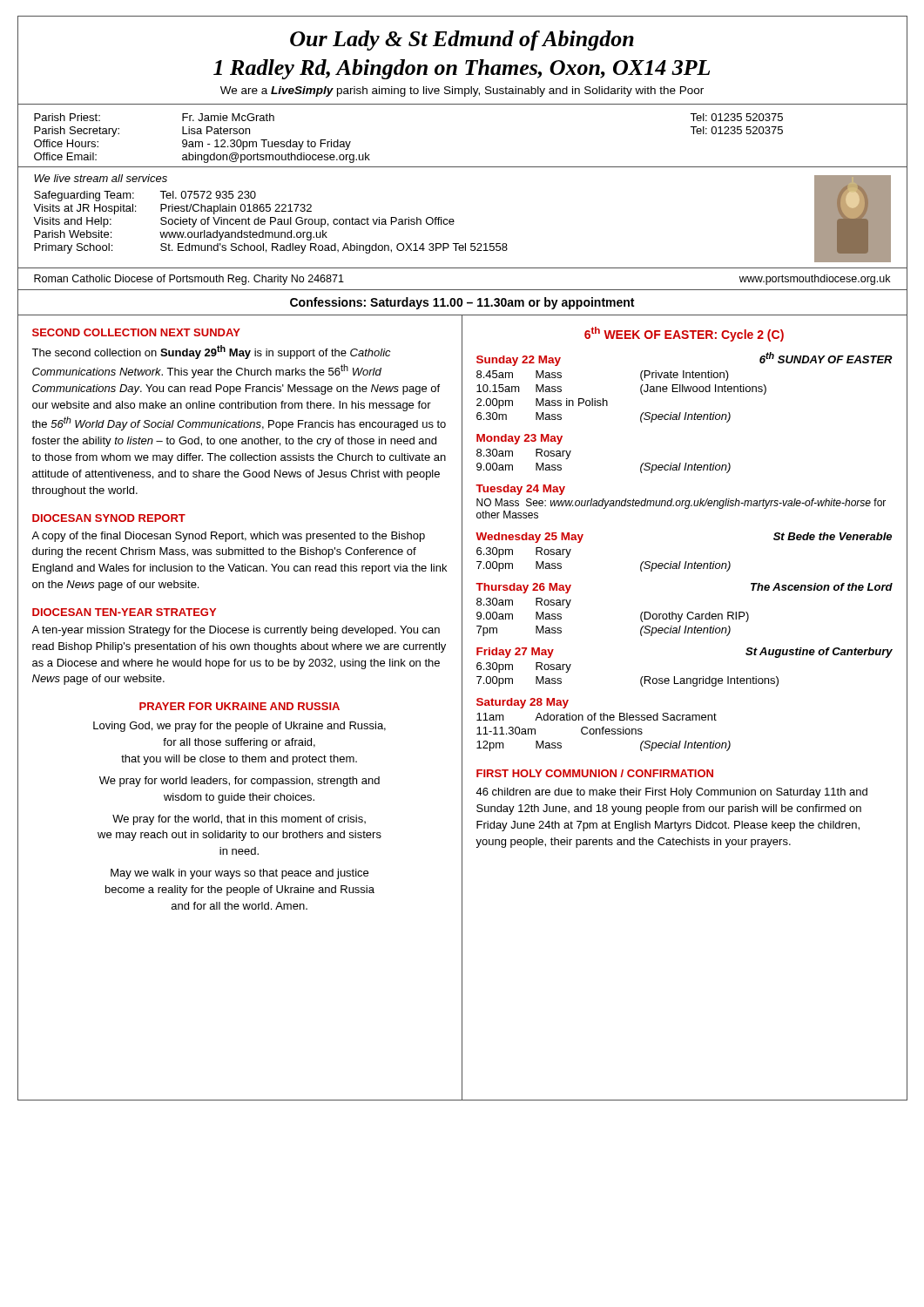
Task: Locate the block of text that opens with "Confessions: Saturdays 11.00 – 11.30am or by"
Action: (462, 302)
